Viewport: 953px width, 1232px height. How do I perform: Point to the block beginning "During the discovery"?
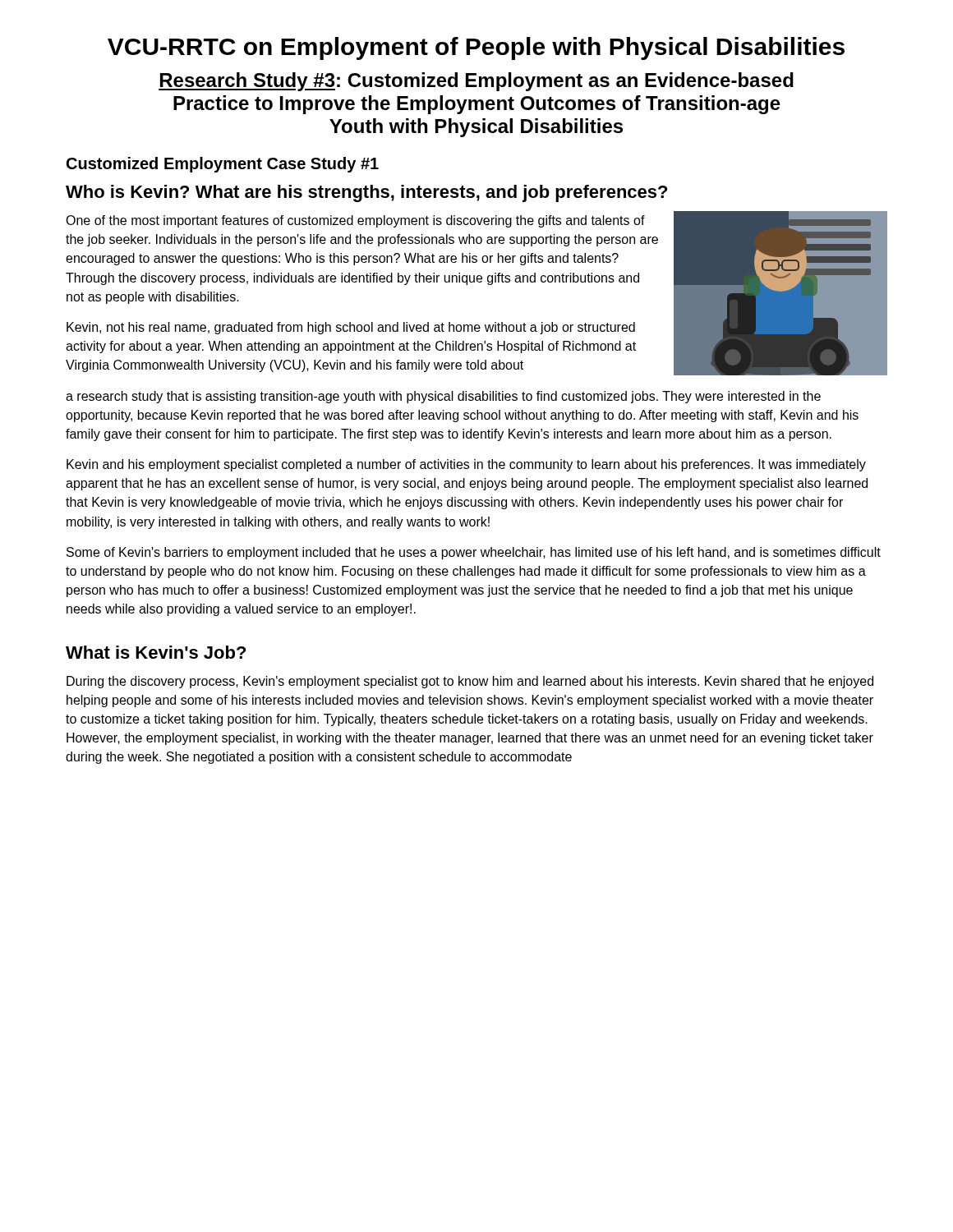pyautogui.click(x=470, y=719)
